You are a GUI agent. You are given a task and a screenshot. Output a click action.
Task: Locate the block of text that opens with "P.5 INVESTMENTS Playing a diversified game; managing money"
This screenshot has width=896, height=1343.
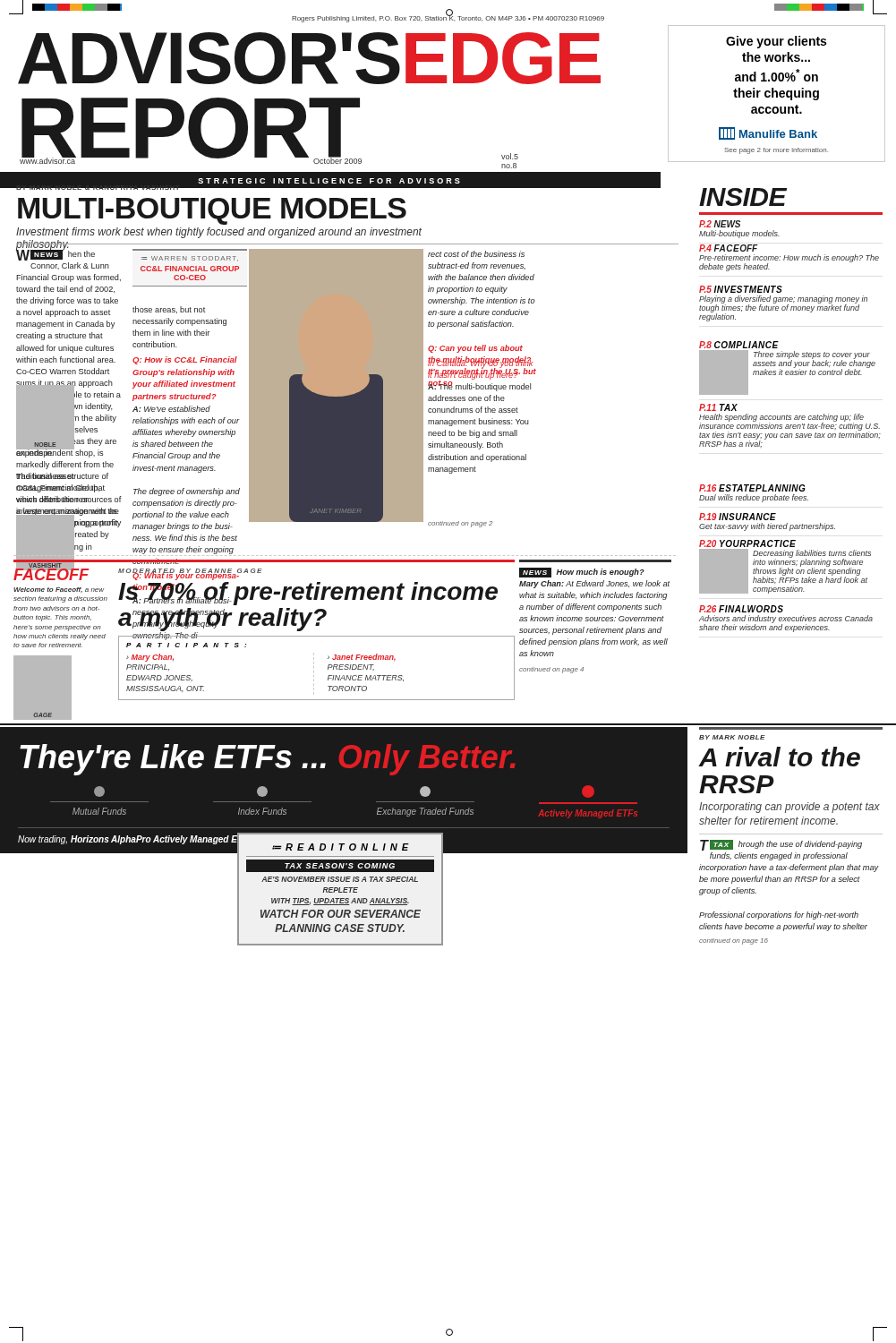pos(791,303)
